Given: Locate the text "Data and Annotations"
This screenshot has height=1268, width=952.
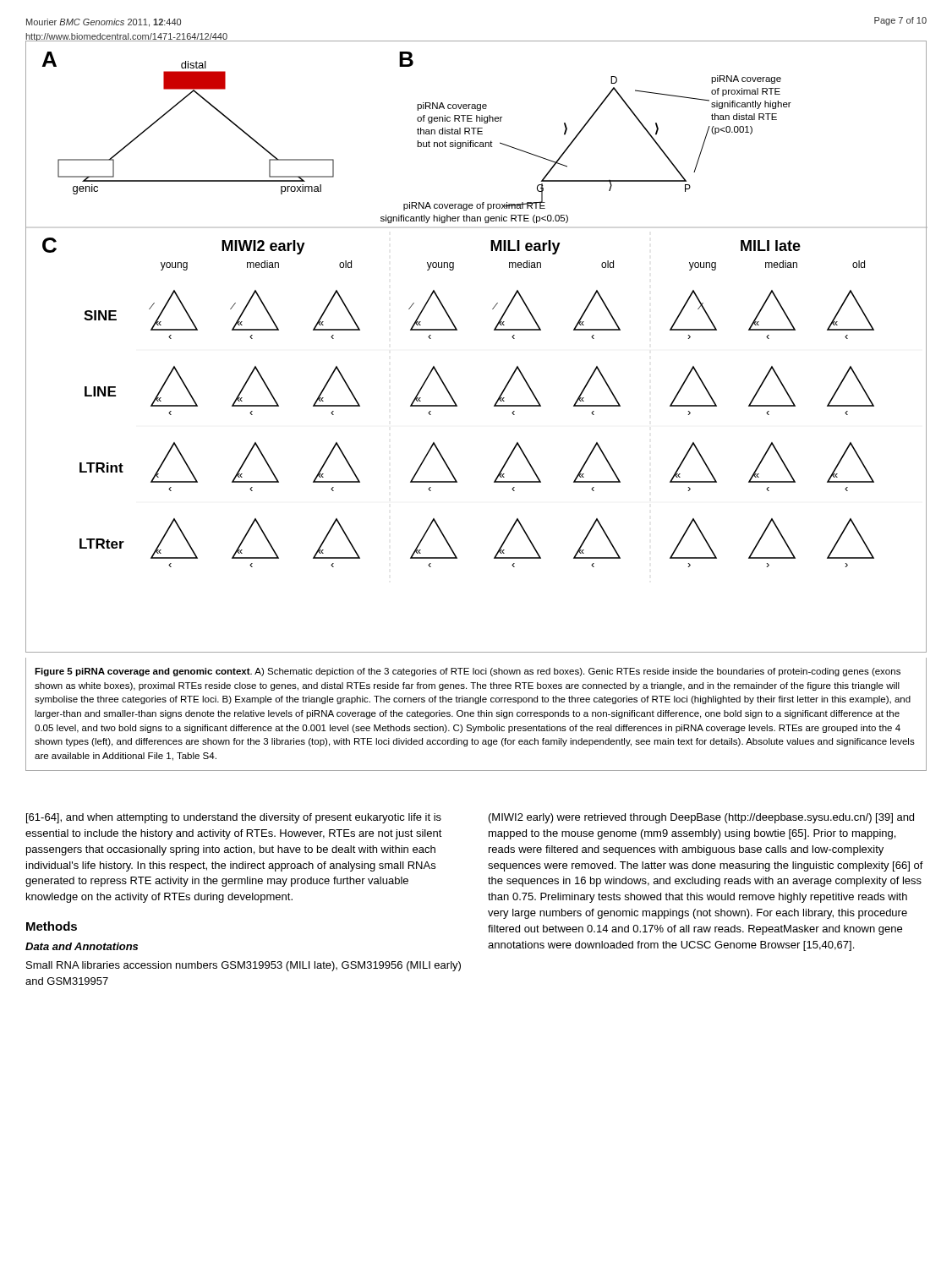Looking at the screenshot, I should tap(82, 946).
